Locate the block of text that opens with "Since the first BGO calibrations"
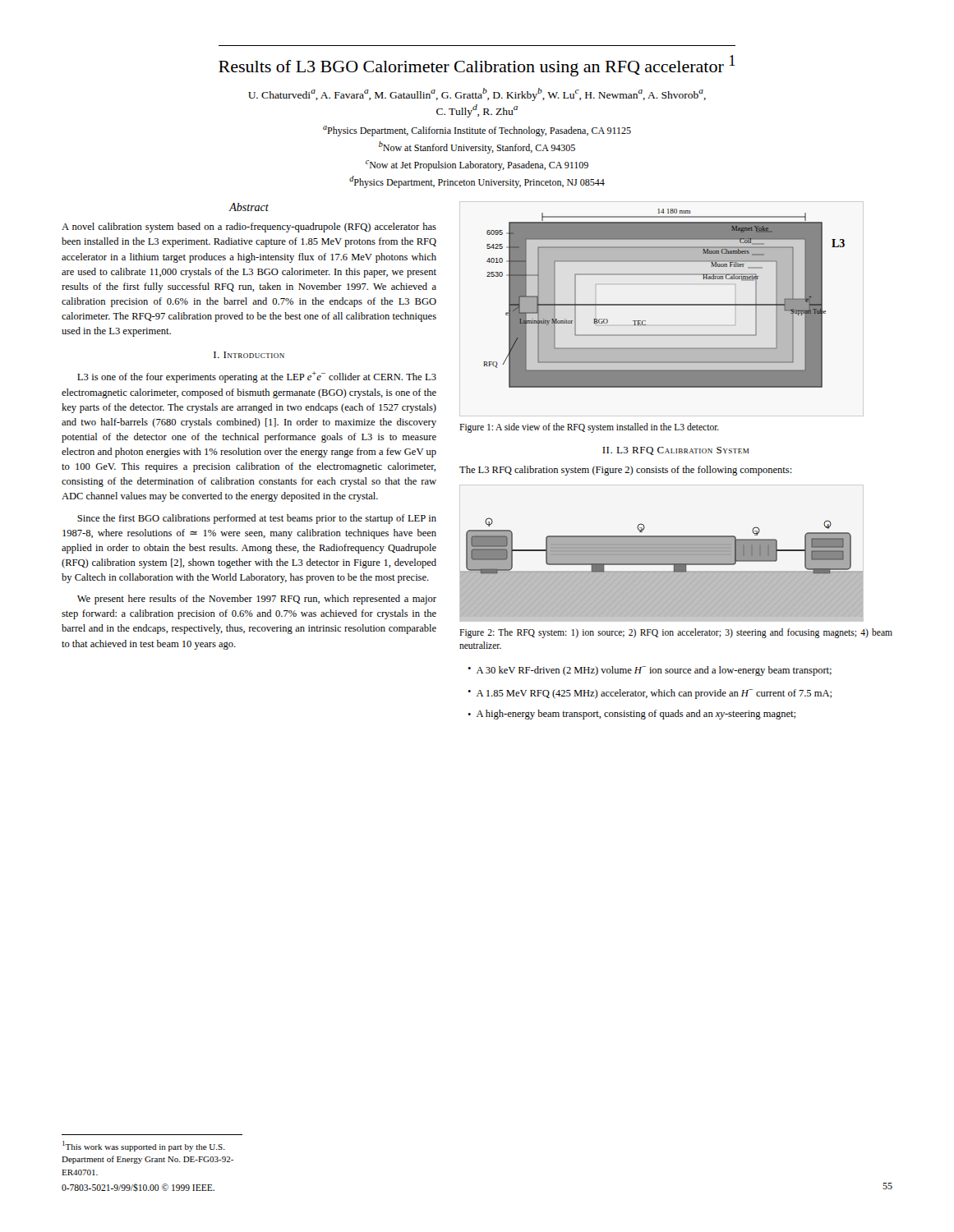The image size is (954, 1232). pyautogui.click(x=249, y=548)
